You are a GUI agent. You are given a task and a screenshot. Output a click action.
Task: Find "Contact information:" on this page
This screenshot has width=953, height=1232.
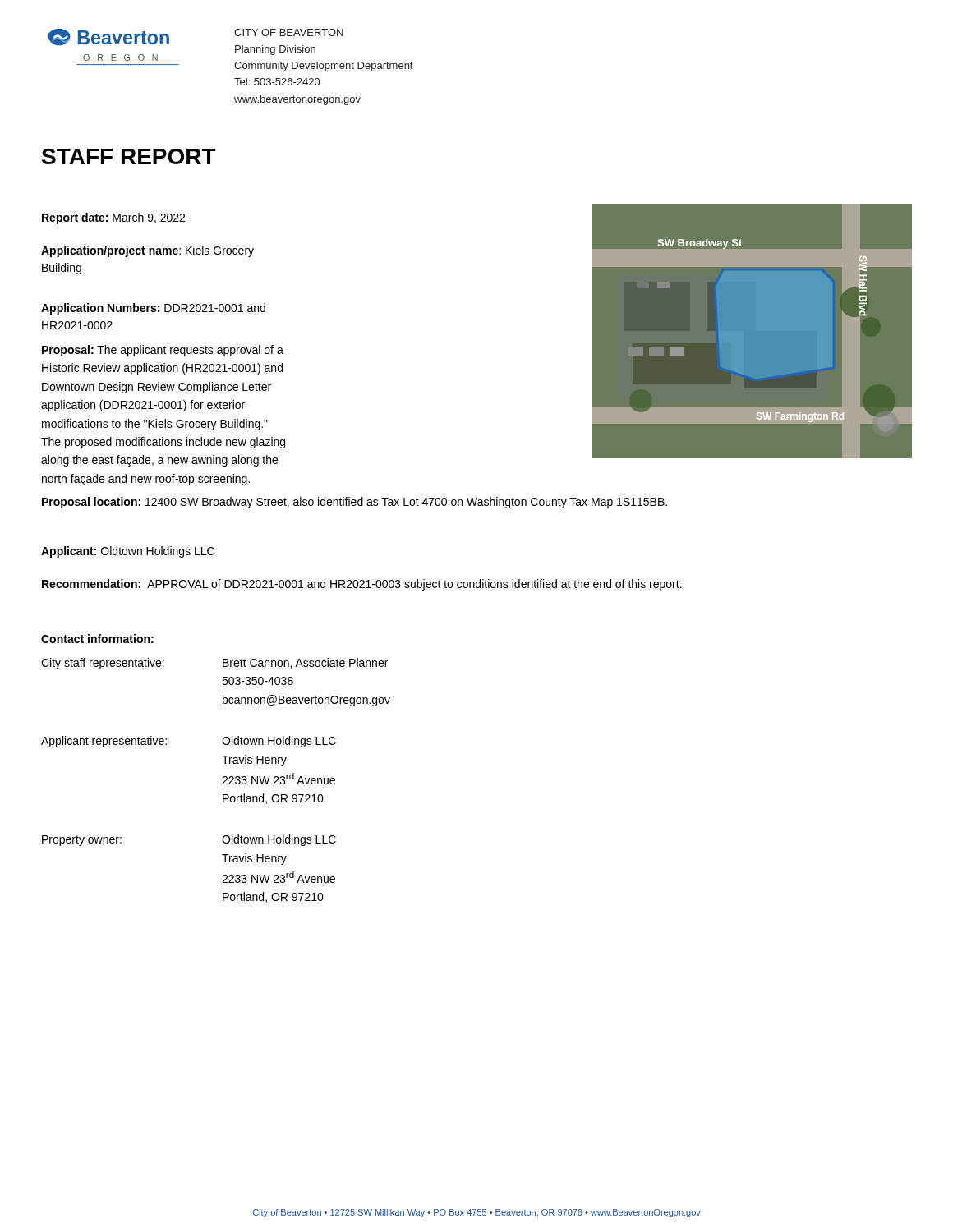[x=98, y=639]
